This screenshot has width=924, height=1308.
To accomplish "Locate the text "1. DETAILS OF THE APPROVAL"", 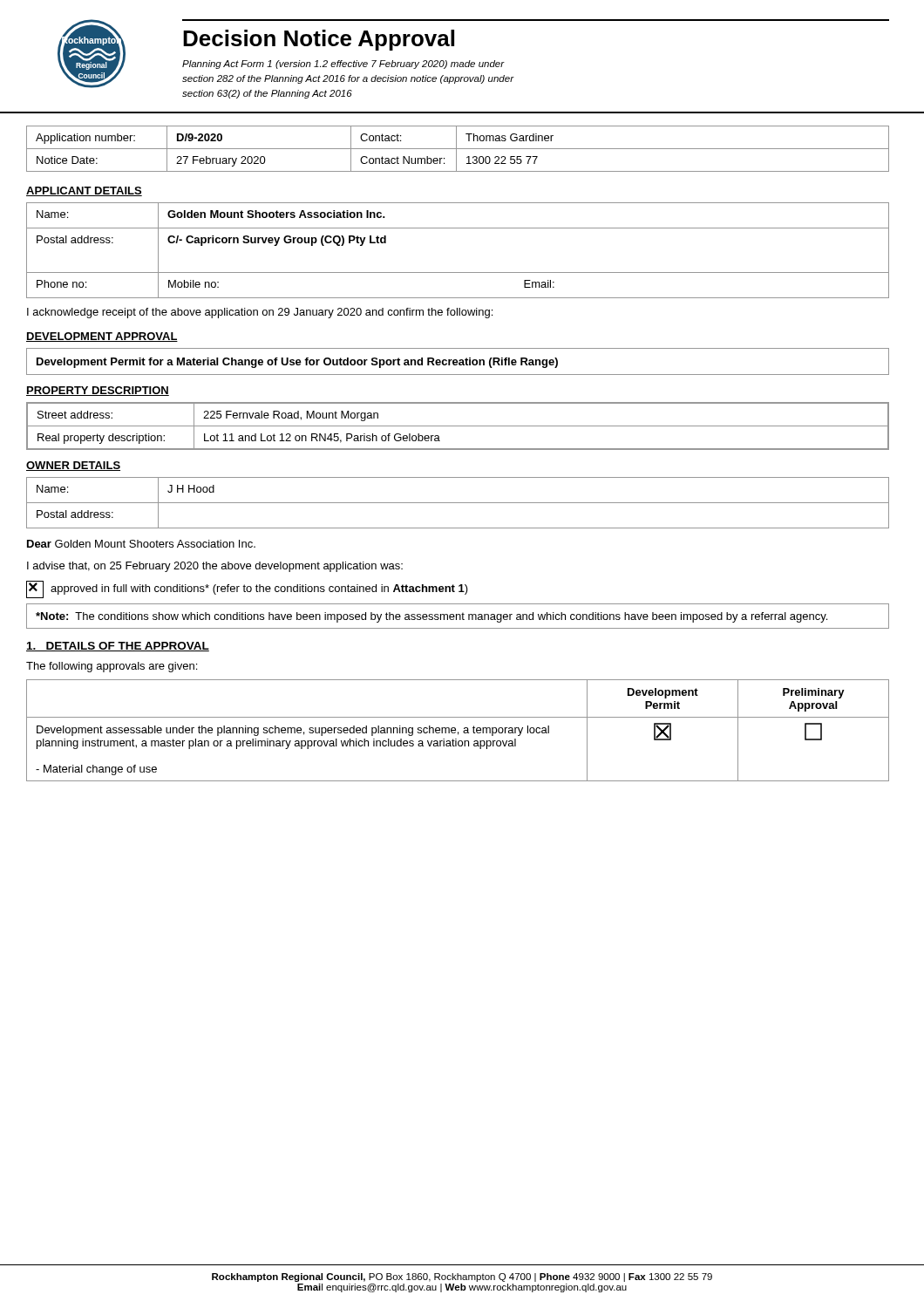I will pyautogui.click(x=118, y=646).
